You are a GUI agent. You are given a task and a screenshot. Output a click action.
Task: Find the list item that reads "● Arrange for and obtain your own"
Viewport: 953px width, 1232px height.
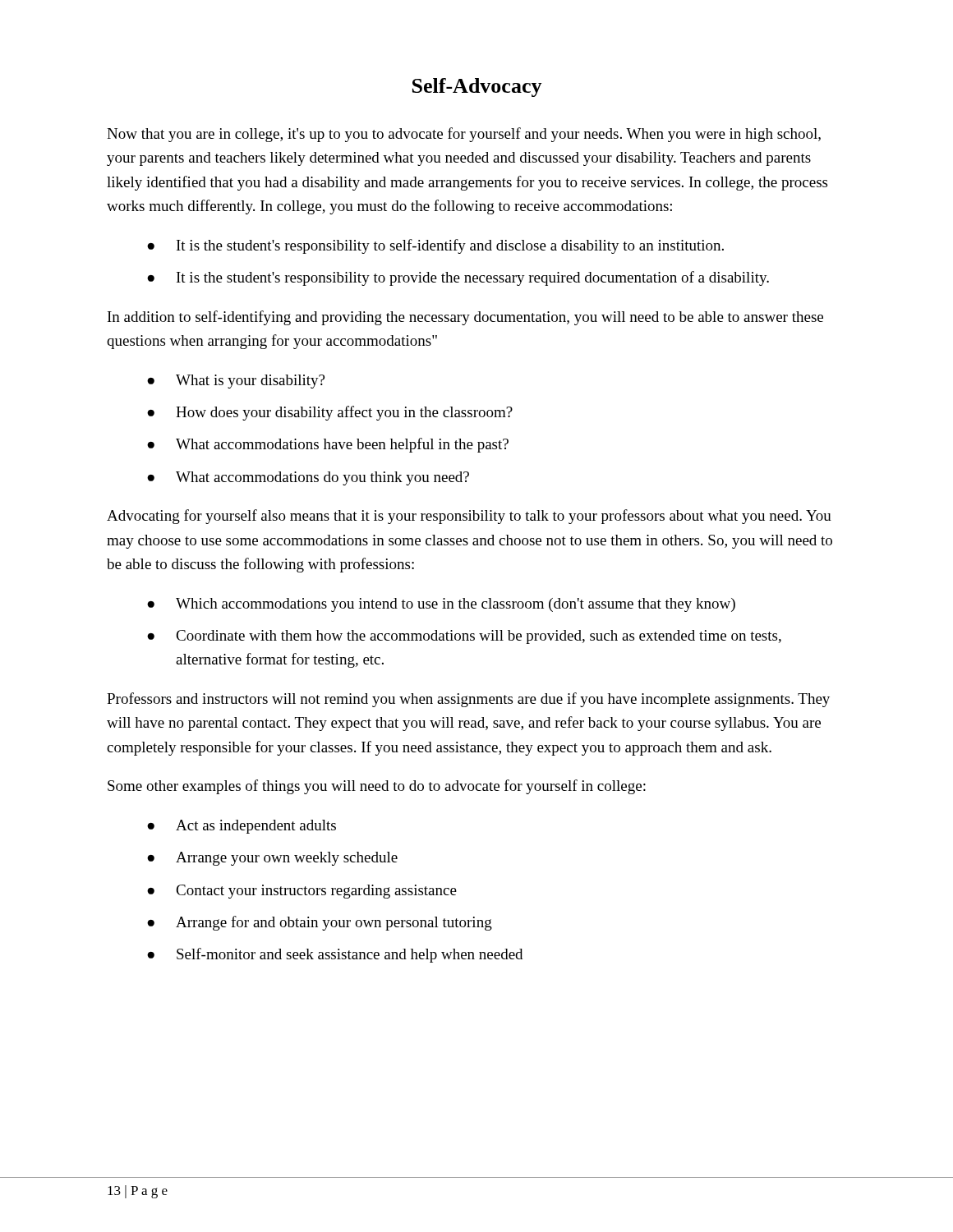tap(496, 922)
